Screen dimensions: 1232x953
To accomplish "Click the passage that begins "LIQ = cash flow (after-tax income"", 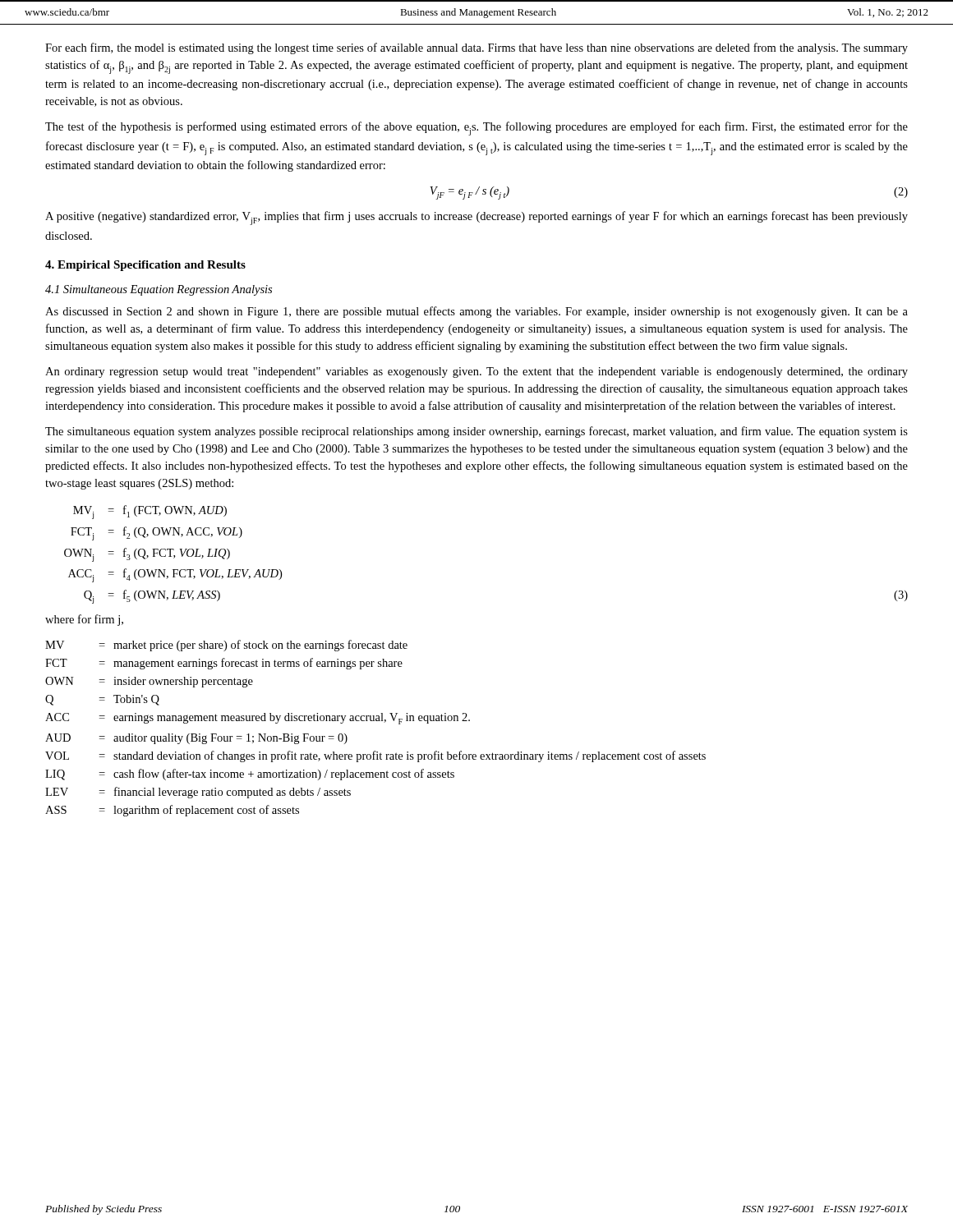I will pos(250,775).
